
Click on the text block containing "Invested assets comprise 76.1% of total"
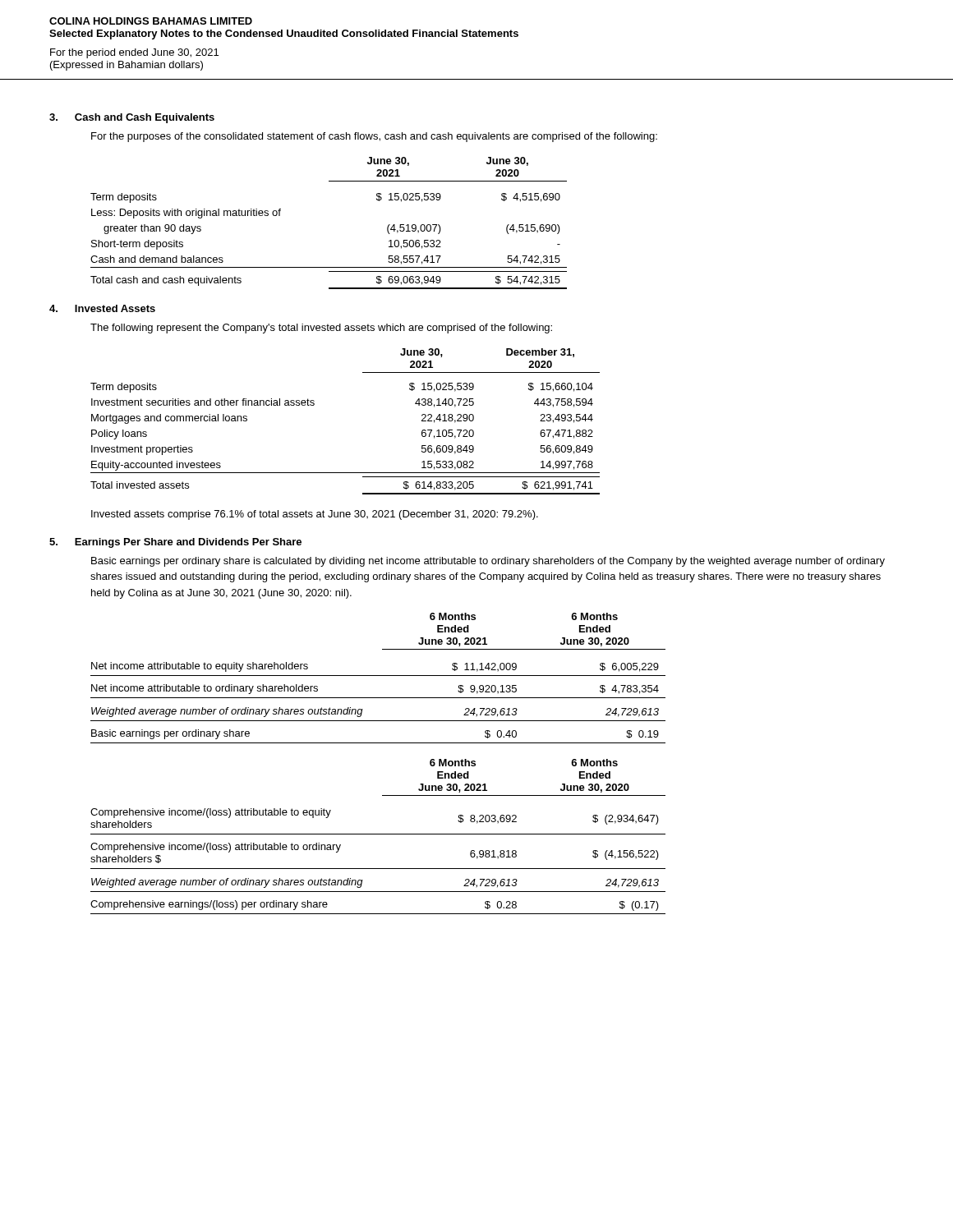314,514
